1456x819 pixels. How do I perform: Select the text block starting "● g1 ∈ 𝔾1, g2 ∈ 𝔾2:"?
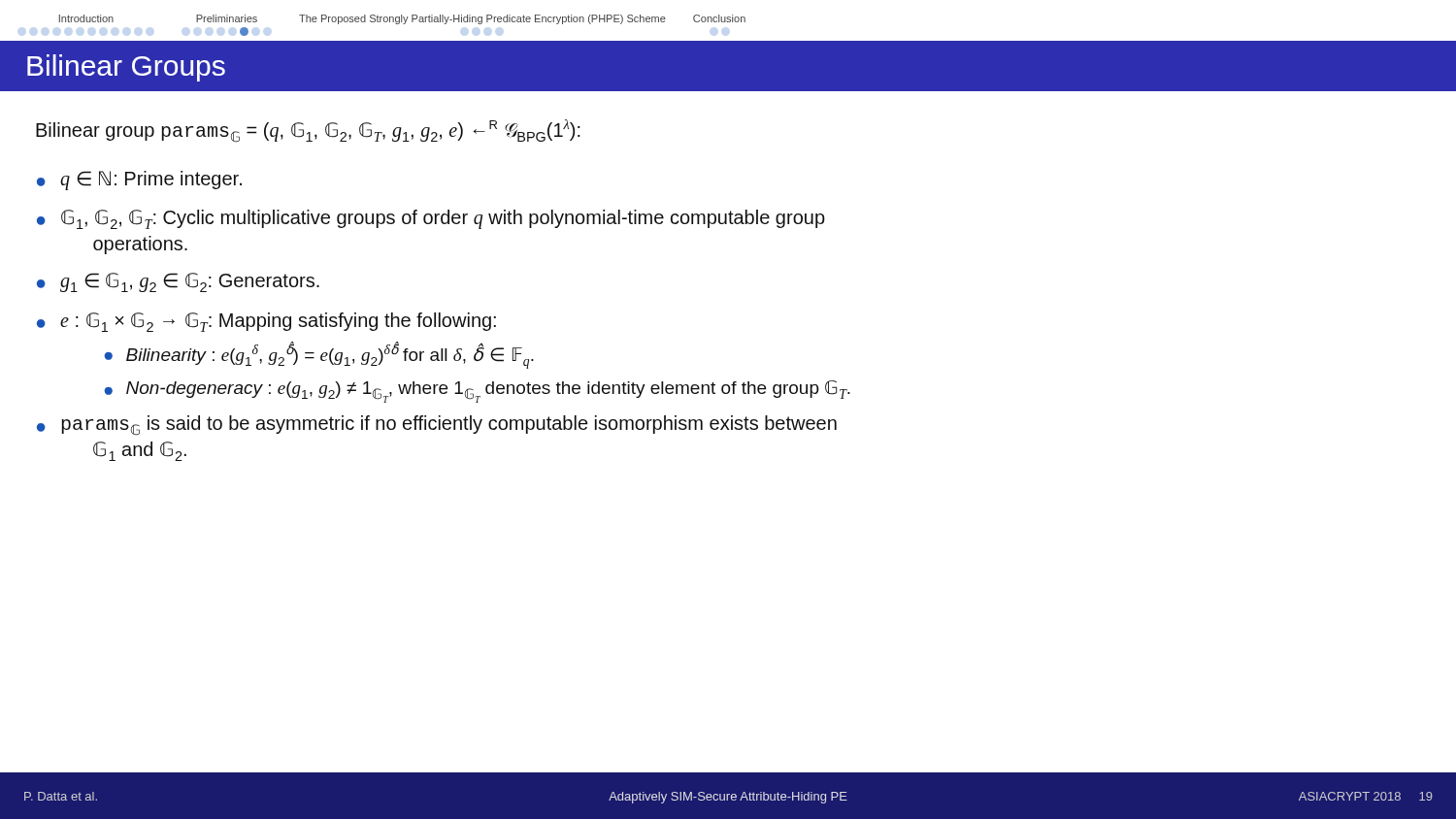(178, 282)
